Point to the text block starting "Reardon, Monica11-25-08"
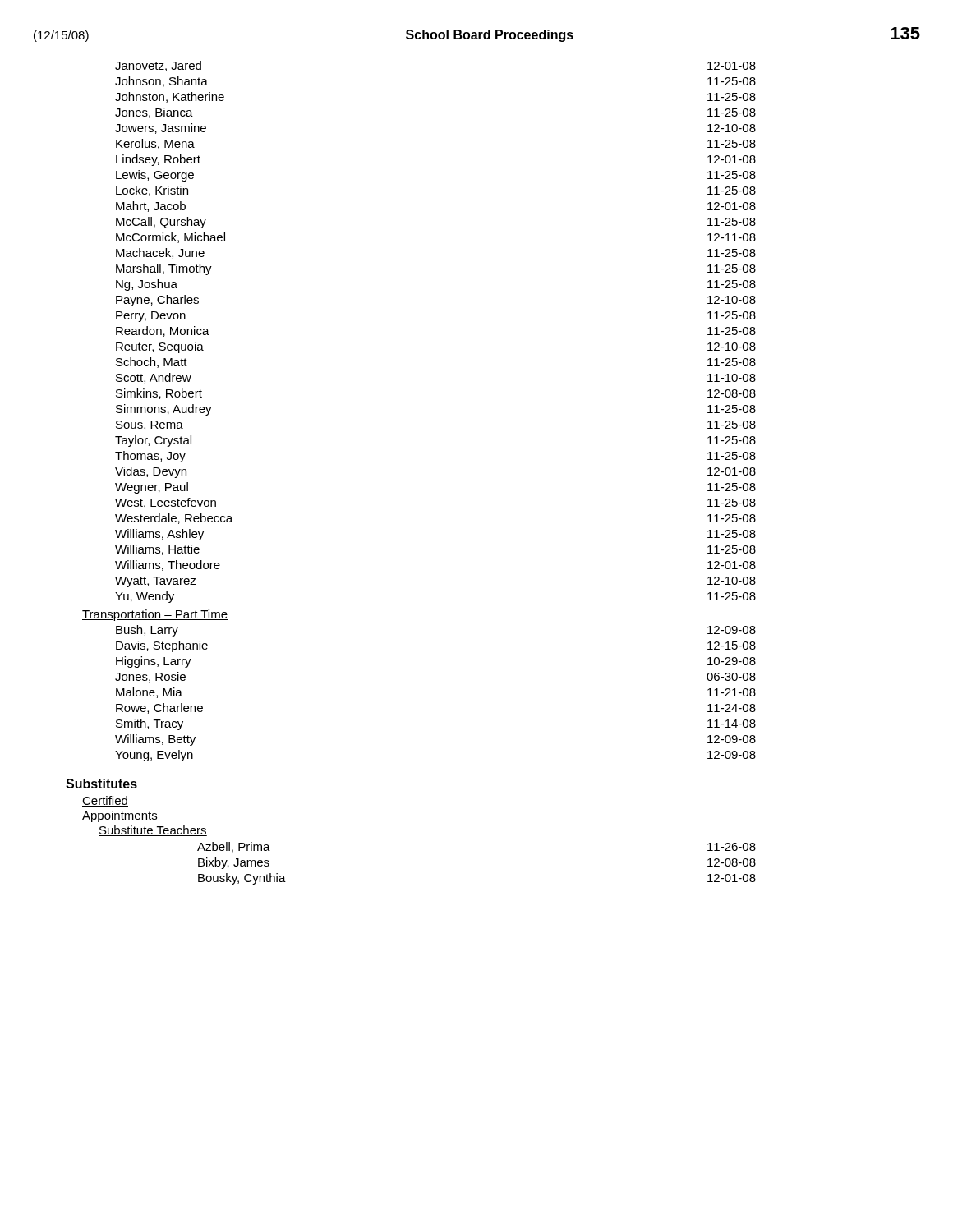 coord(157,331)
